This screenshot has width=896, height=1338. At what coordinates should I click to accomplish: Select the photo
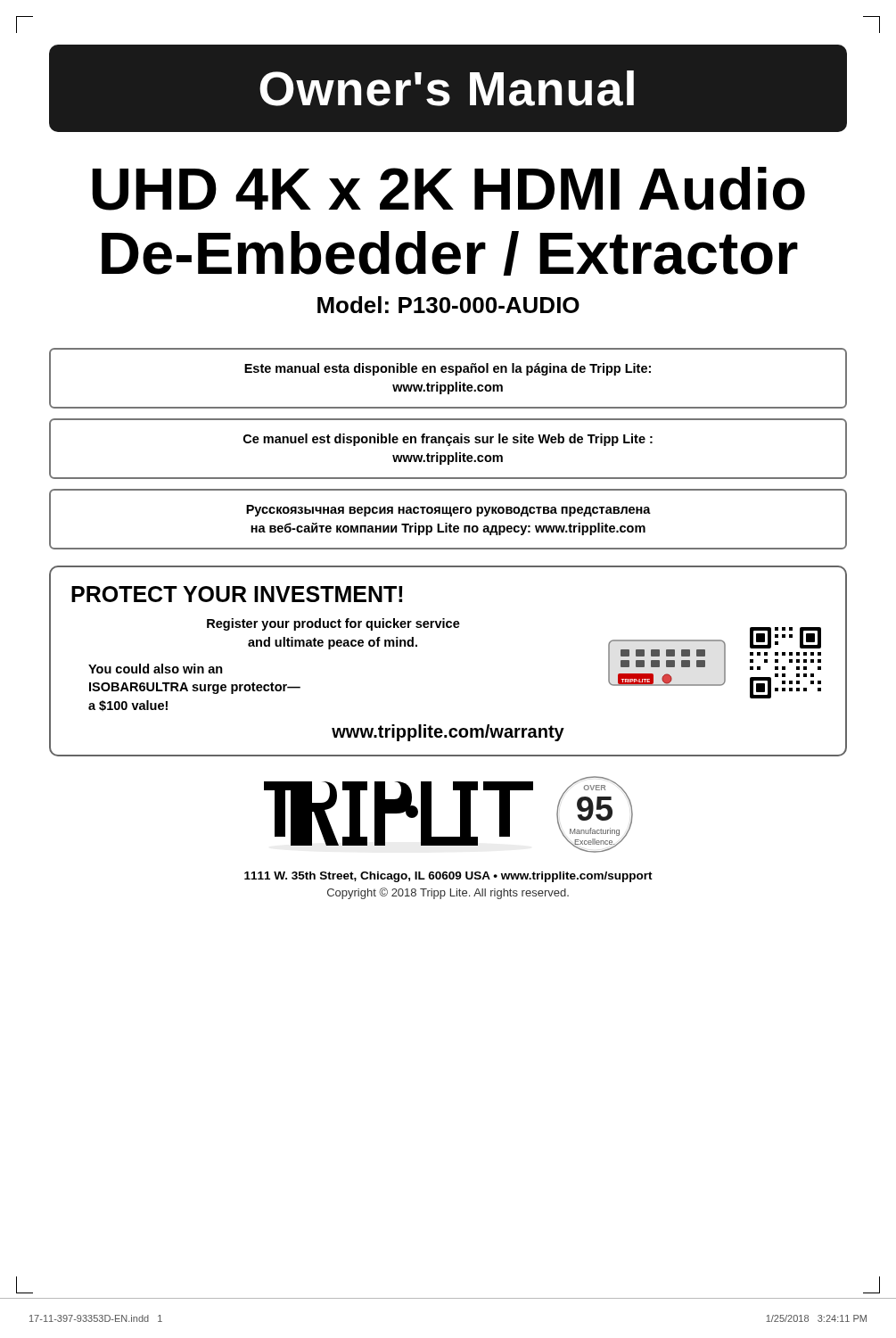[667, 665]
